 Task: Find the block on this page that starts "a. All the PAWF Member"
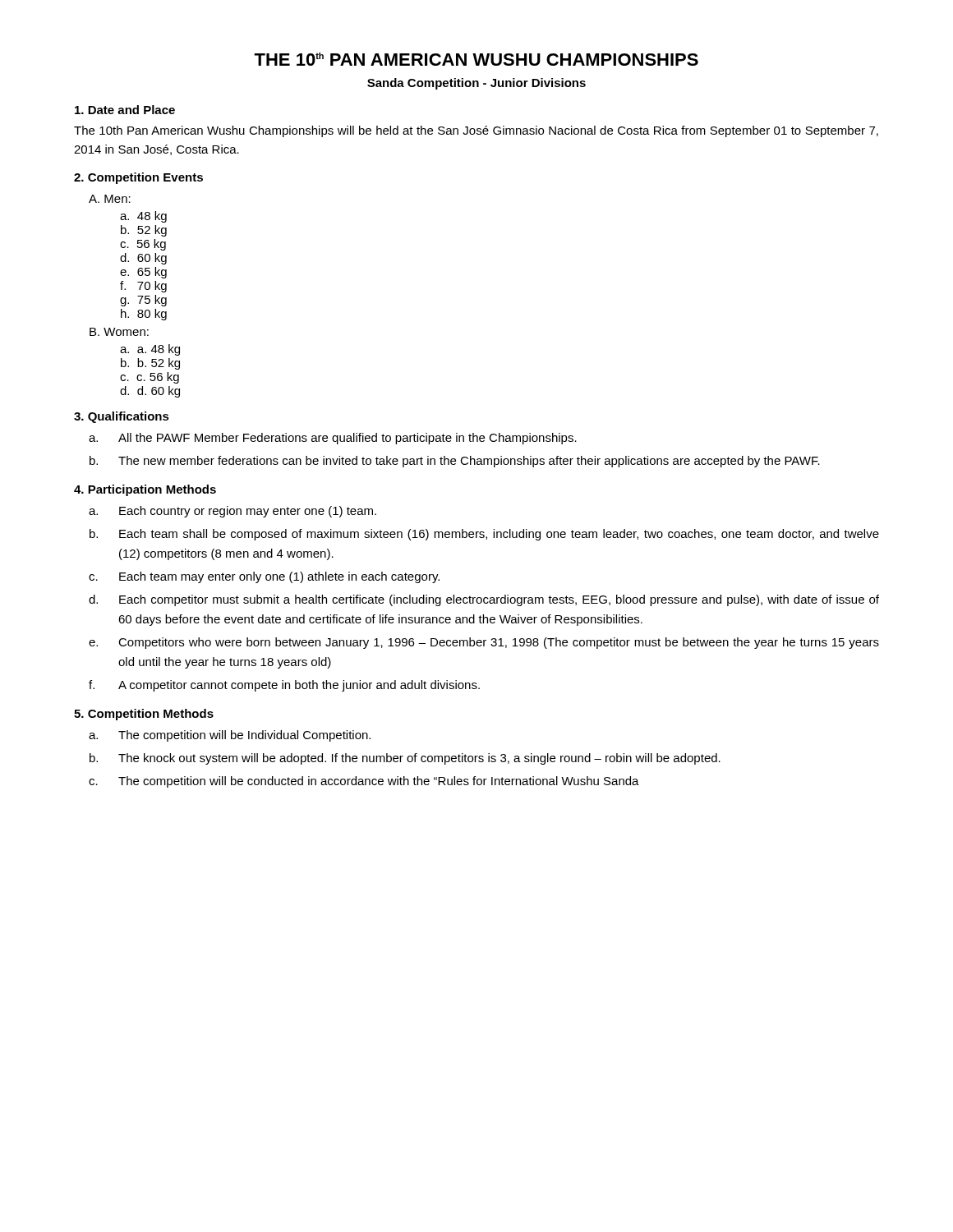coord(326,438)
